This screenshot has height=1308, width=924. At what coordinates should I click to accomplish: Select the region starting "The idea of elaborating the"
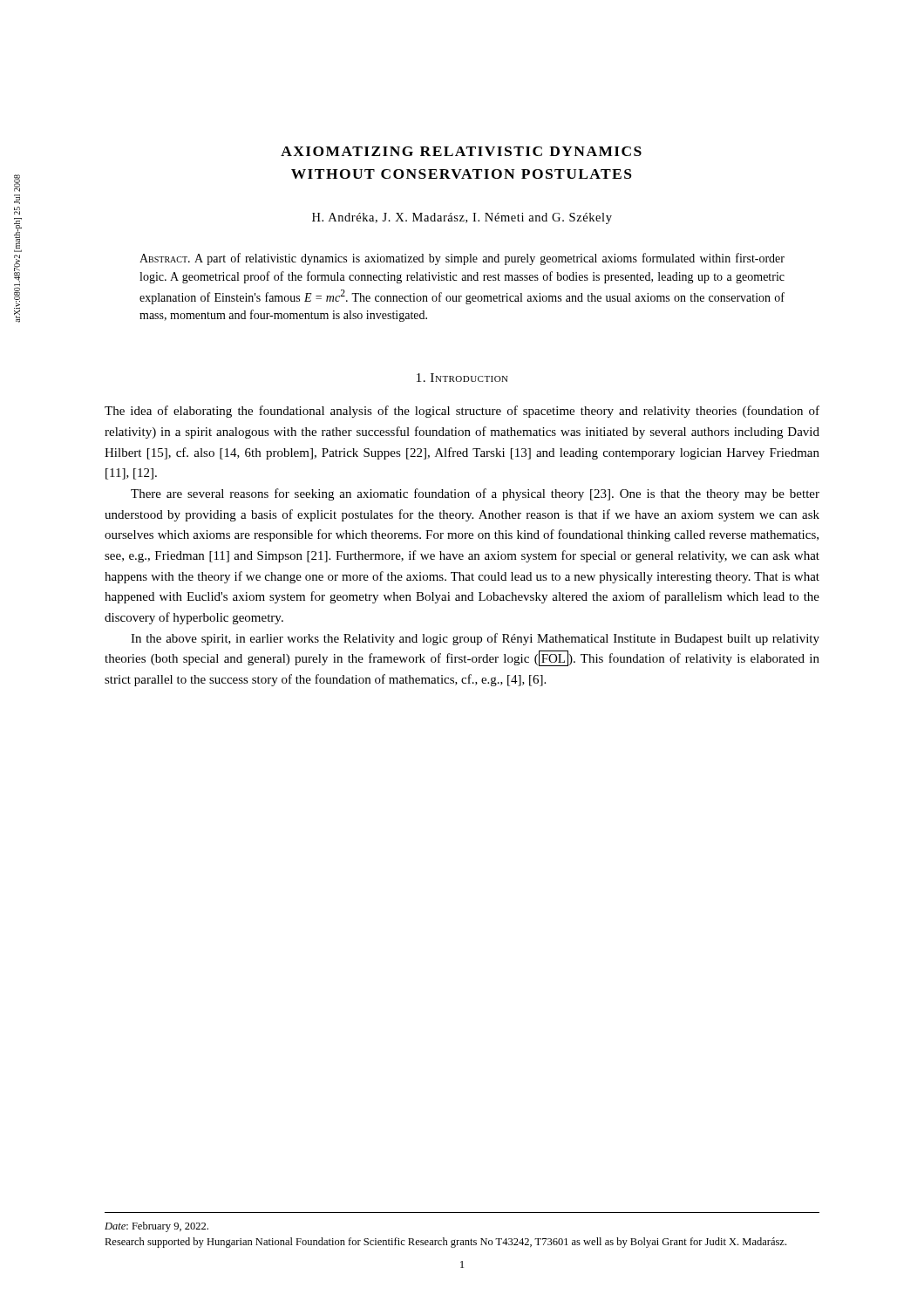[462, 546]
